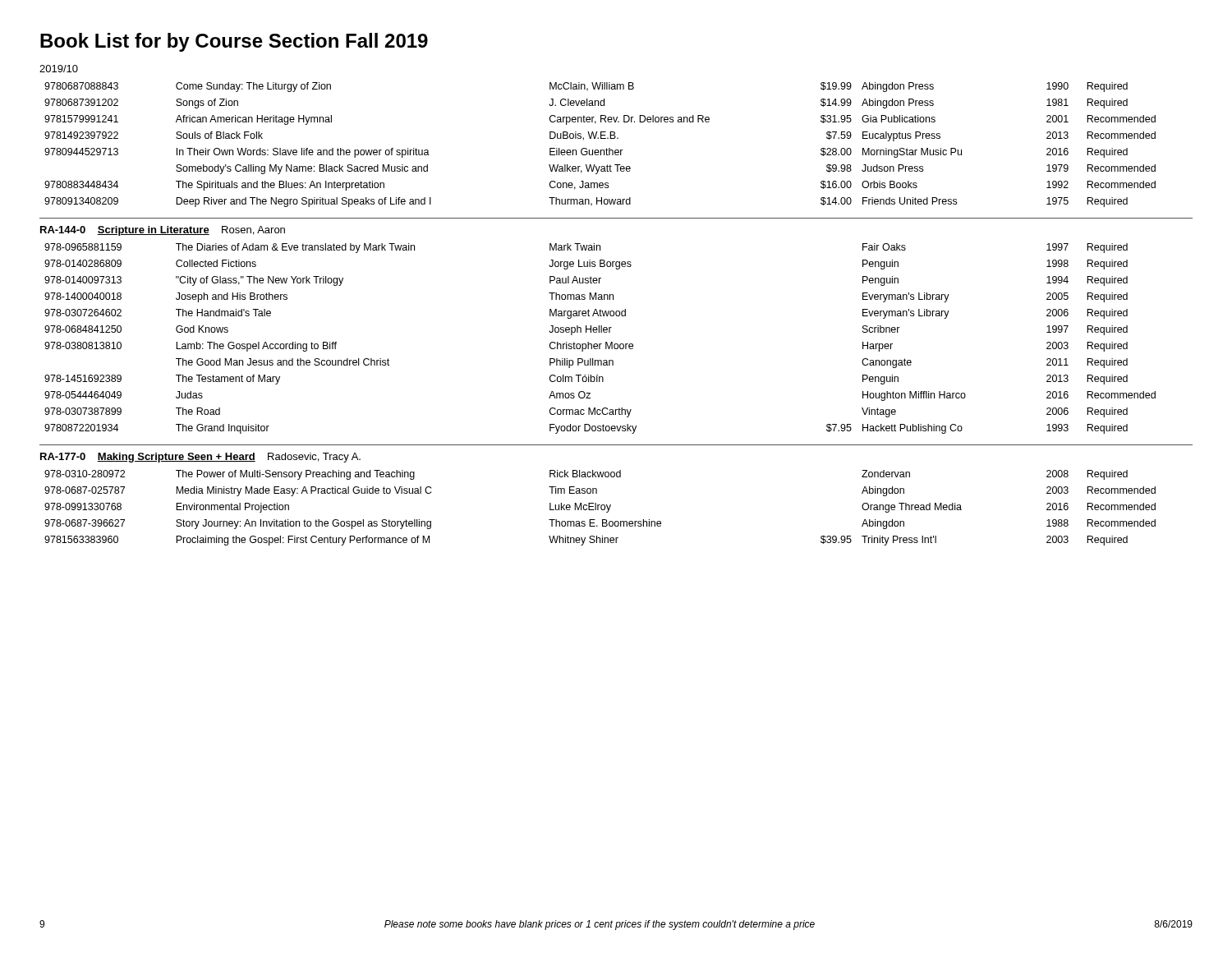Click on the table containing "MorningStar Music Pu"
This screenshot has height=953, width=1232.
pos(616,144)
